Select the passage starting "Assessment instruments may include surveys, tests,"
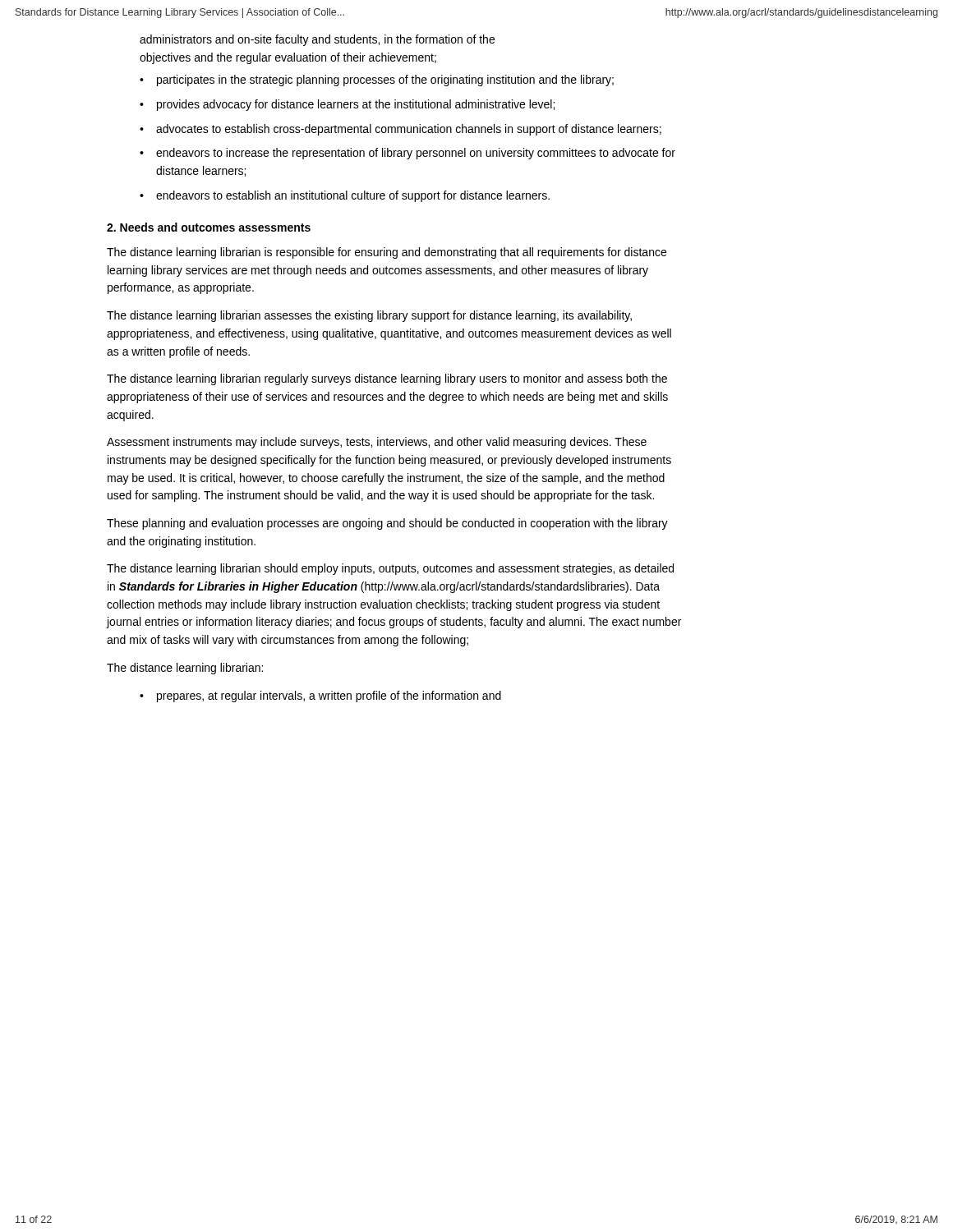 [x=389, y=469]
